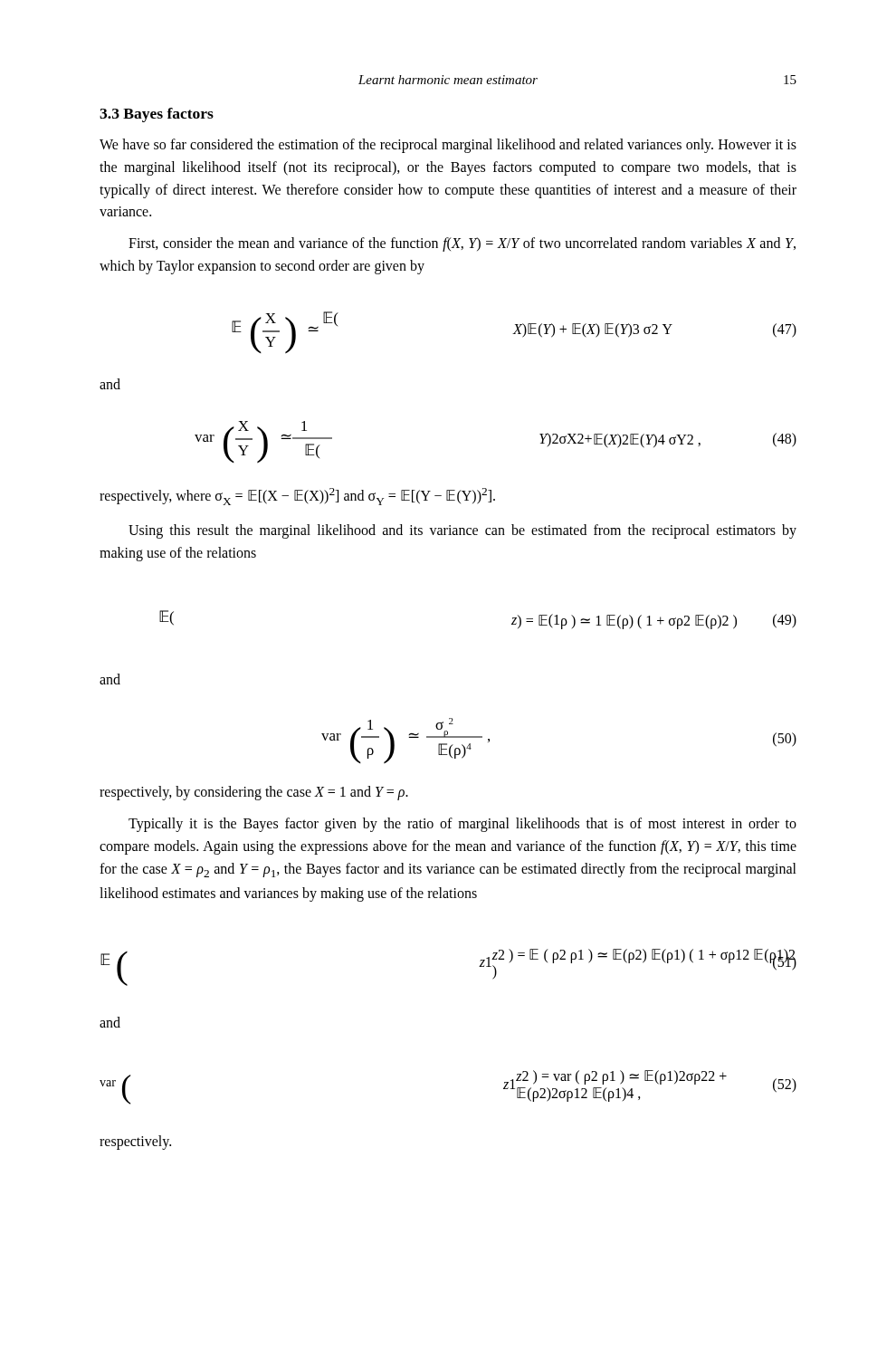This screenshot has height=1358, width=896.
Task: Click on the formula with the text "𝔼 ( z1"
Action: pyautogui.click(x=121, y=967)
